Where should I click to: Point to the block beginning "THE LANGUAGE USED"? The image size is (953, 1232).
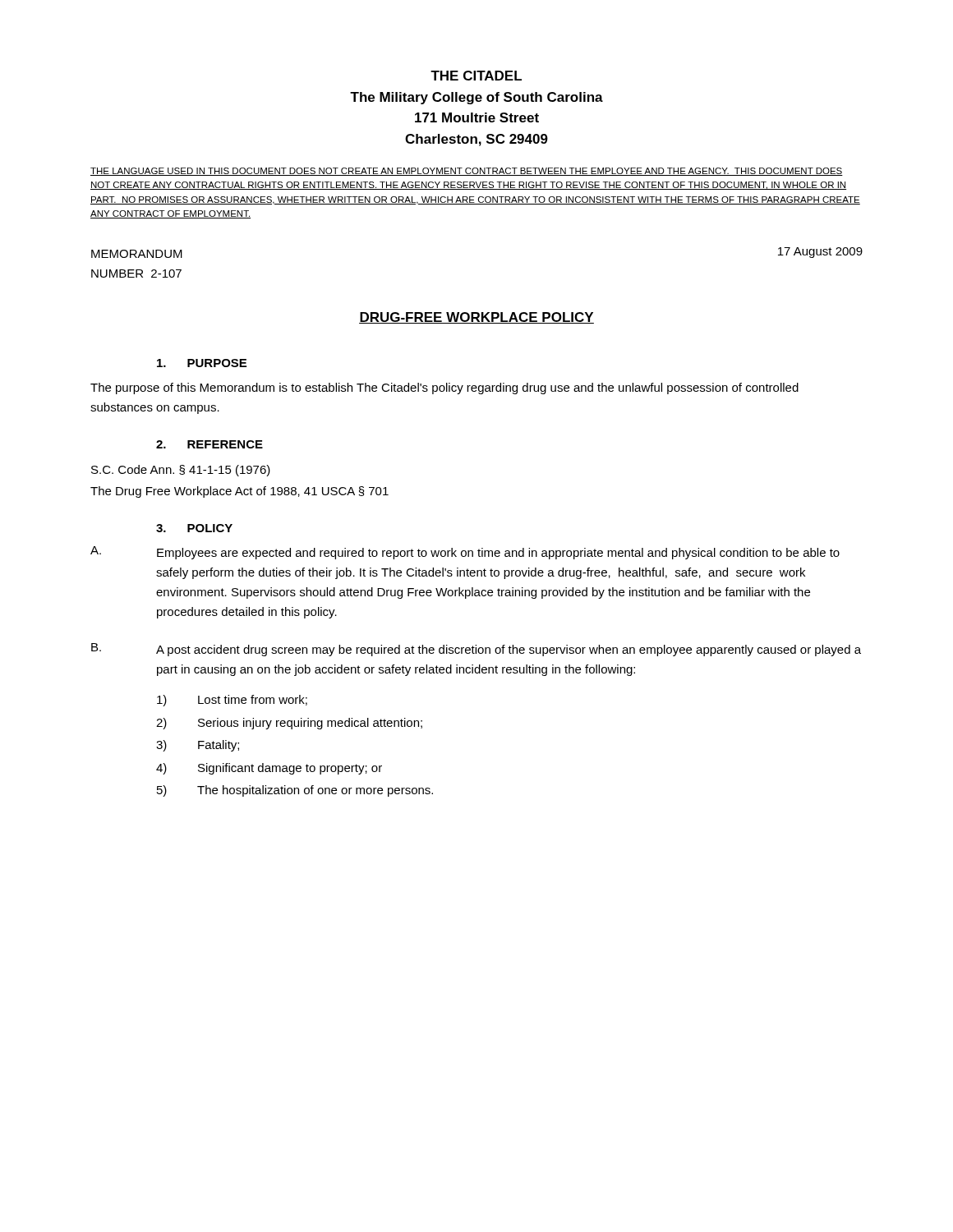(x=475, y=192)
